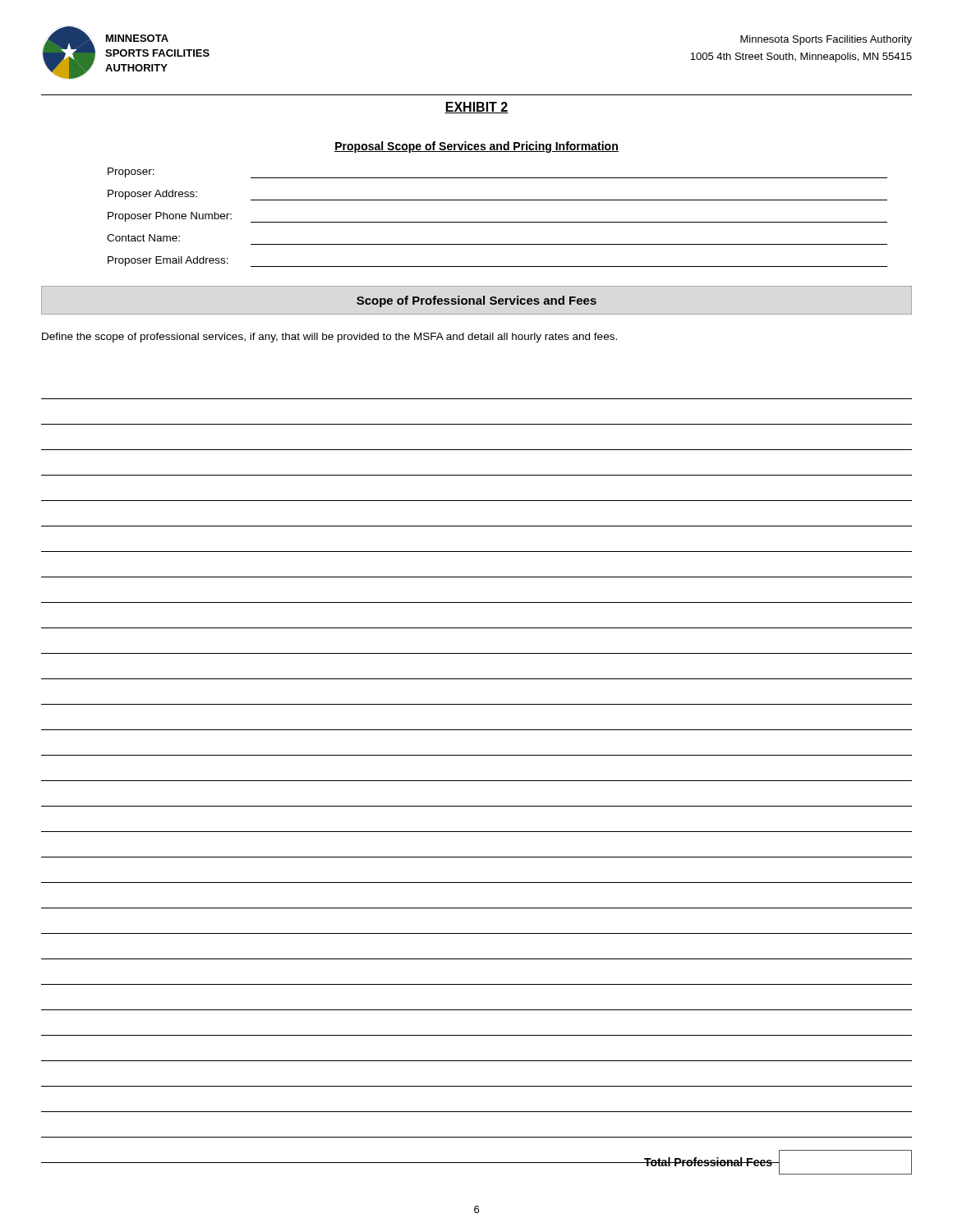The height and width of the screenshot is (1232, 953).
Task: Find the passage starting "Contact Name:"
Action: [x=497, y=238]
